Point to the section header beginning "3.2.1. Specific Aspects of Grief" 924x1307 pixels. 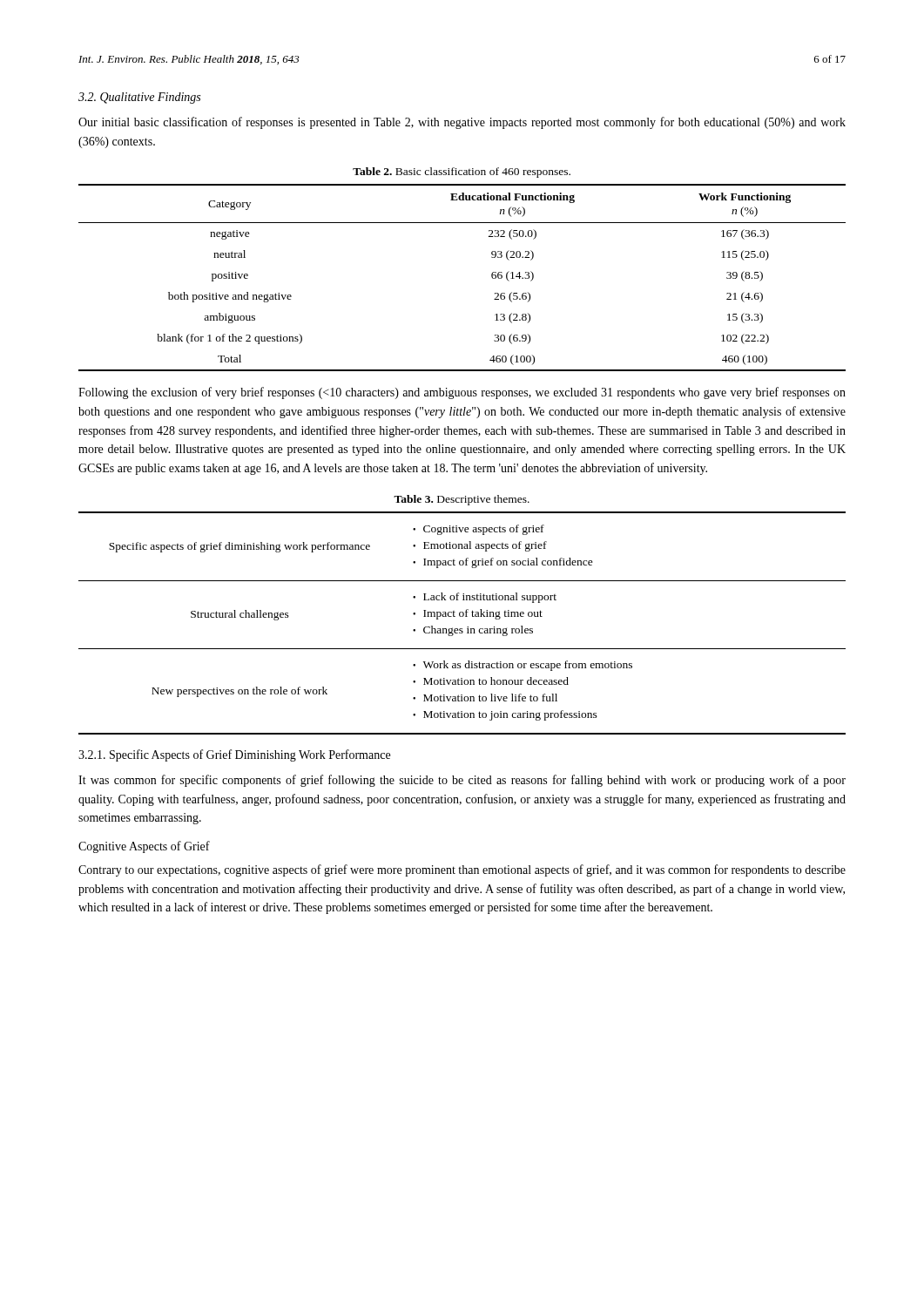pyautogui.click(x=235, y=755)
